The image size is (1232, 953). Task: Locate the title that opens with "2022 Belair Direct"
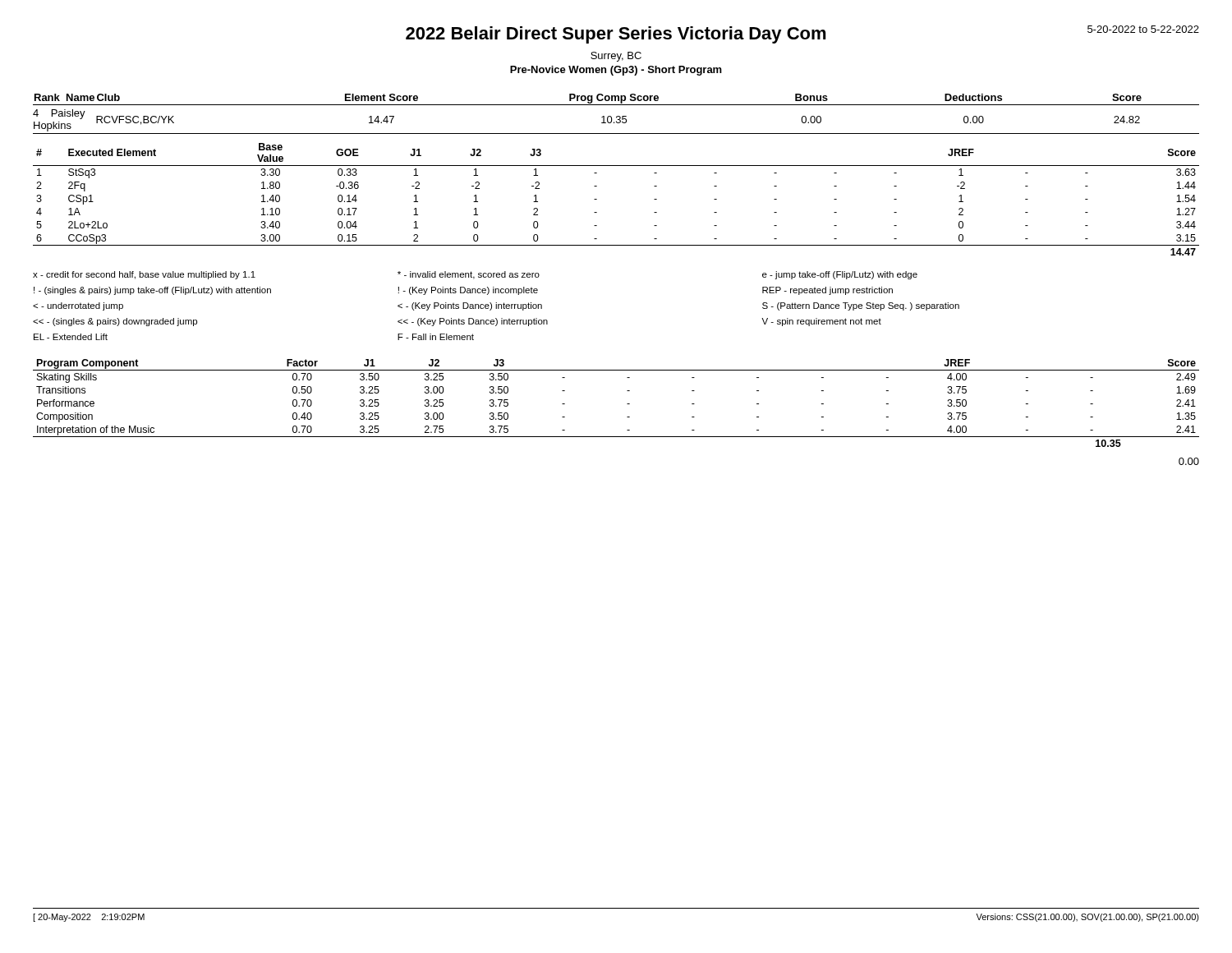tap(616, 34)
